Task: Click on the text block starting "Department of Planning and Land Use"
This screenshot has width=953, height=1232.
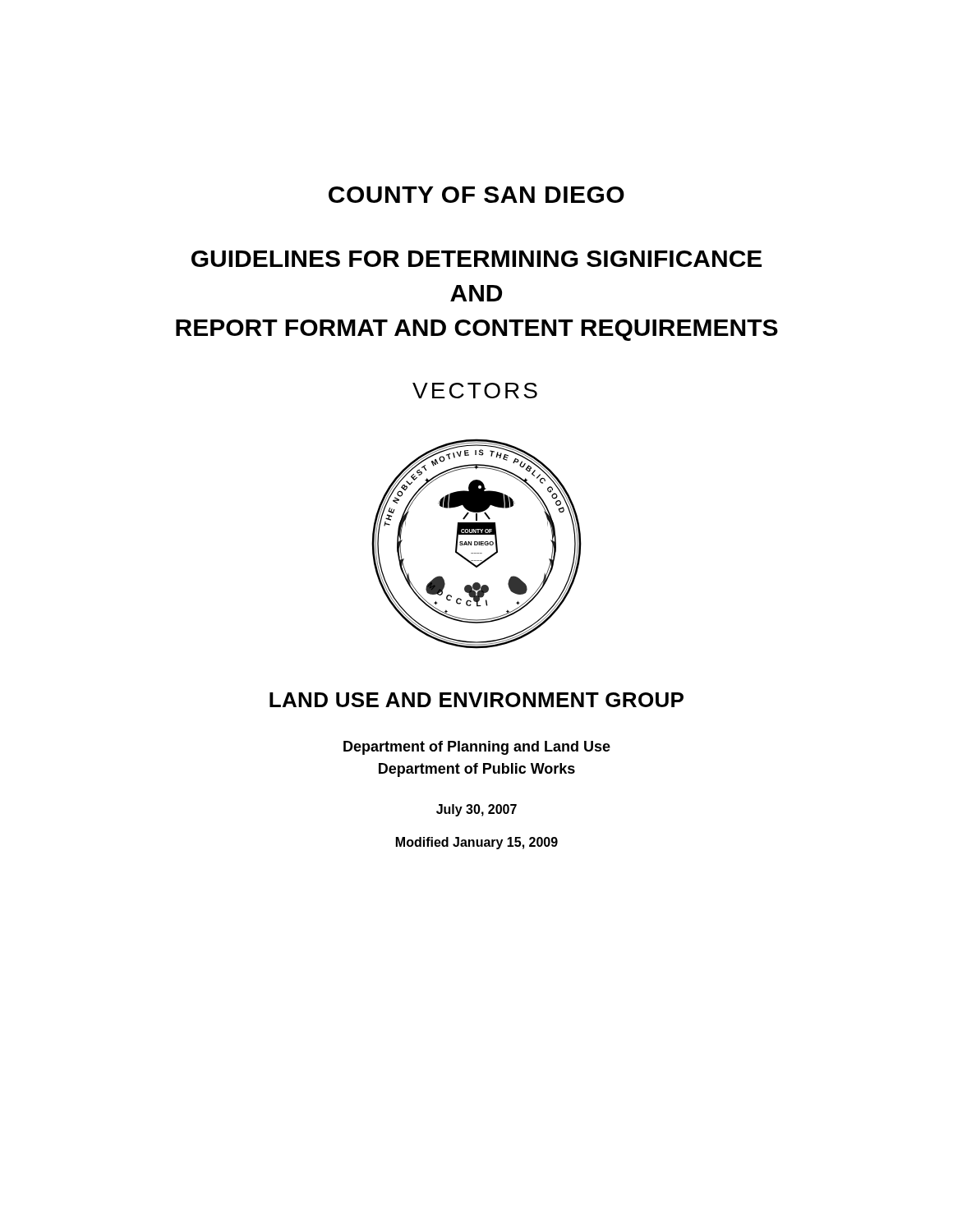Action: point(476,758)
